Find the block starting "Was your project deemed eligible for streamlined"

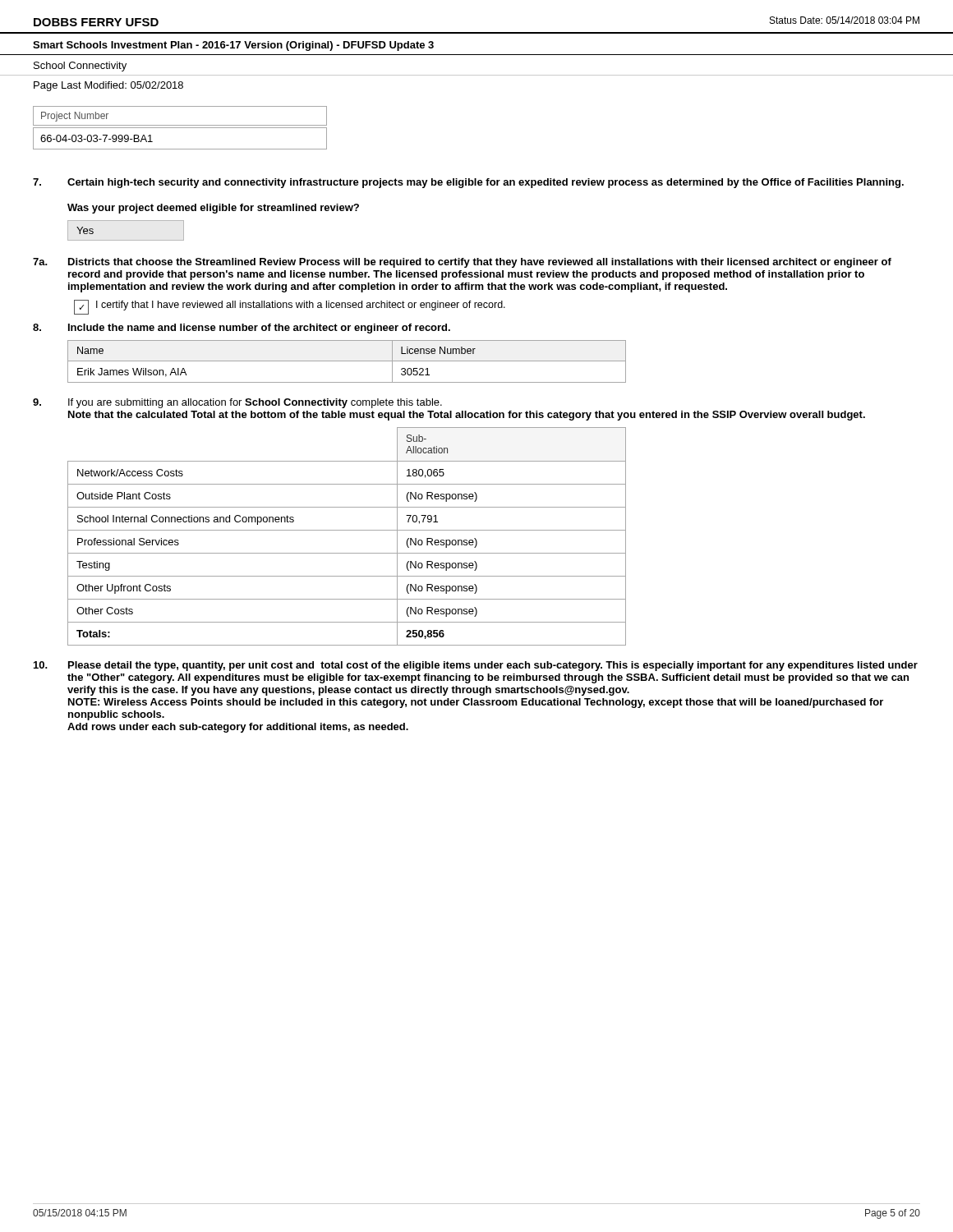click(213, 207)
